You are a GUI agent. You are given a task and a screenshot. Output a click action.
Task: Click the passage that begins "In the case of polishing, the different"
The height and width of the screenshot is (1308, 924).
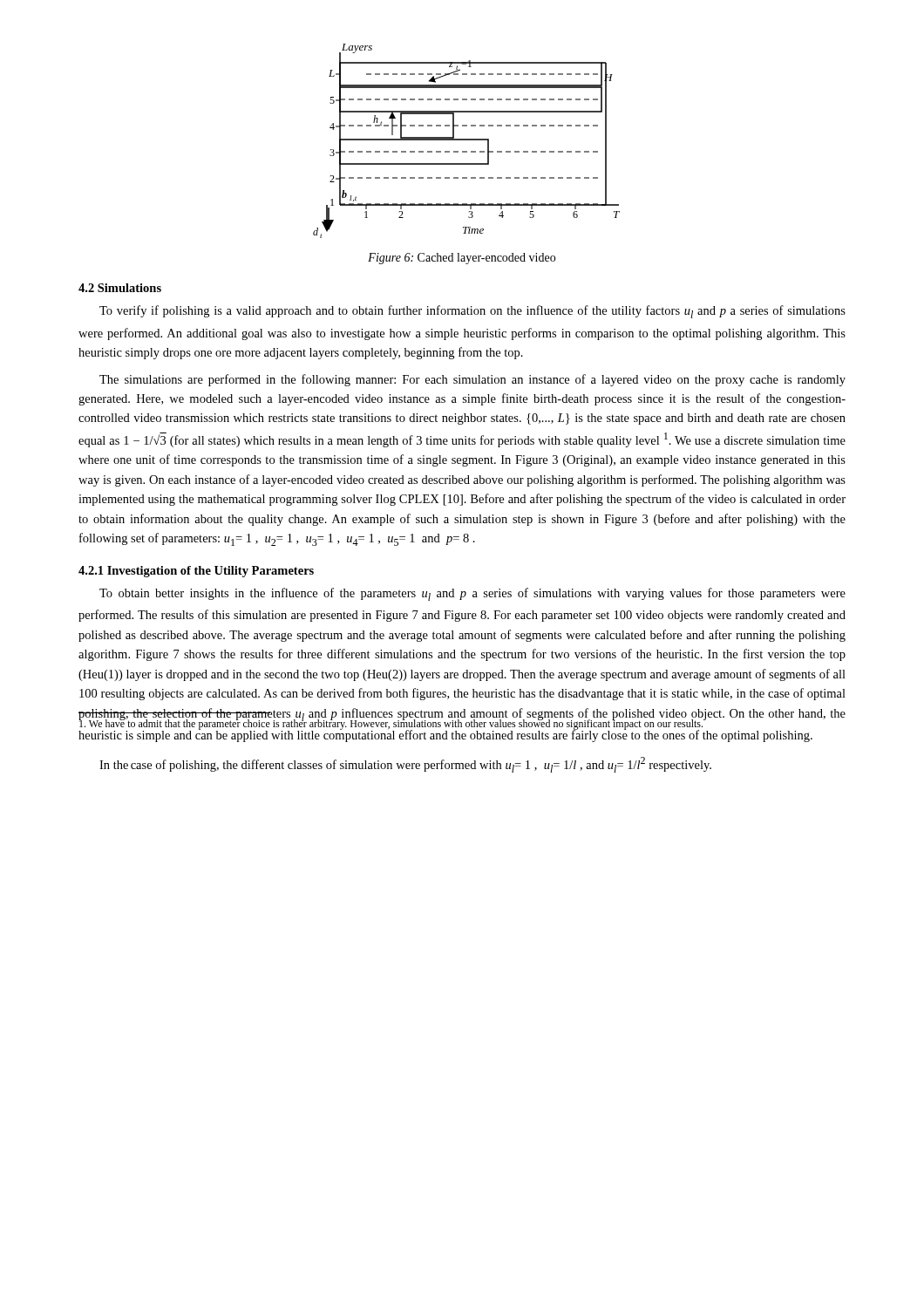[406, 764]
